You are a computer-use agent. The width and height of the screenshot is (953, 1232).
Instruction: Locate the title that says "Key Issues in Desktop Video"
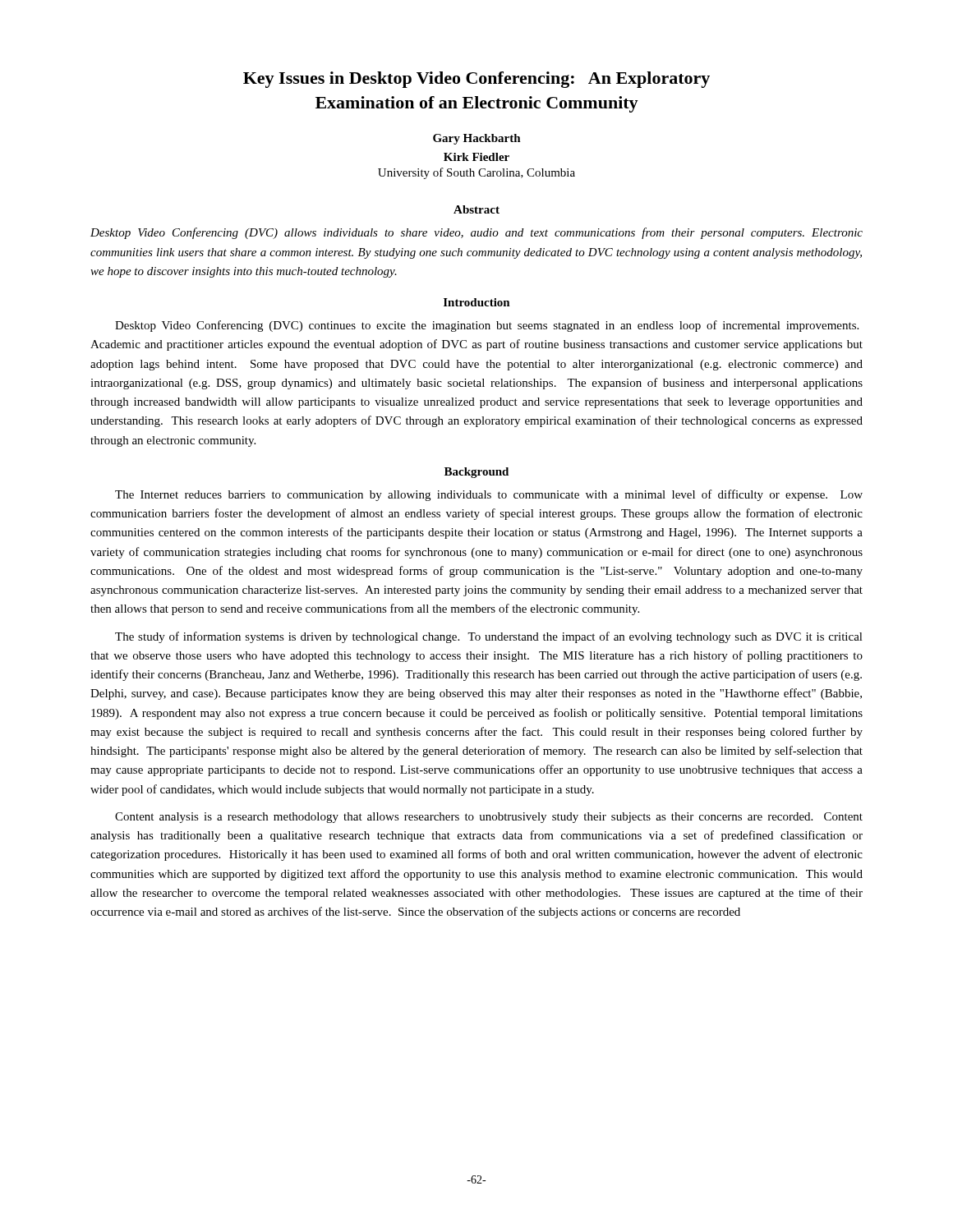tap(476, 90)
